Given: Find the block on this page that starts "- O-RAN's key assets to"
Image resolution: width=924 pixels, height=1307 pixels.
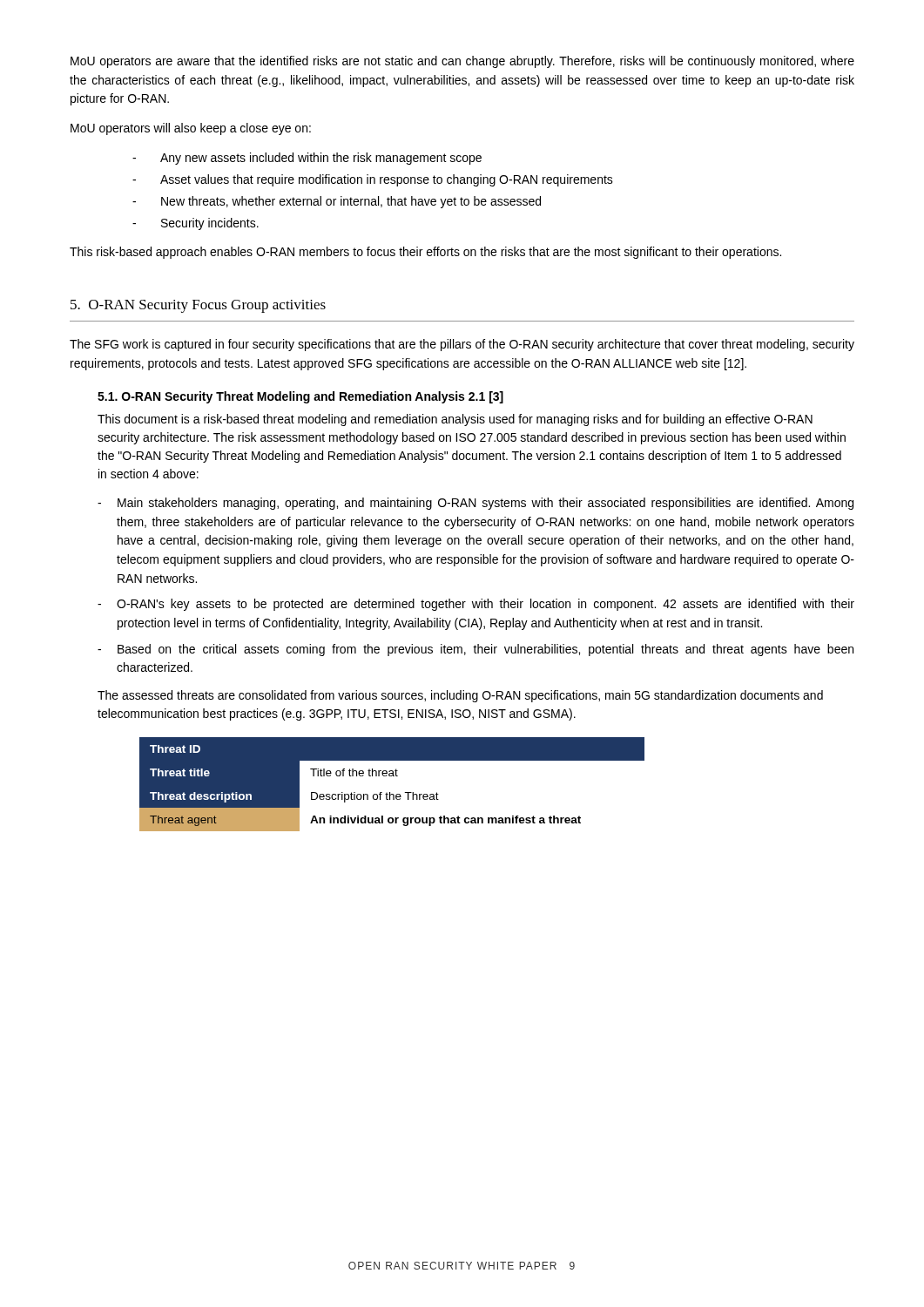Looking at the screenshot, I should point(476,614).
